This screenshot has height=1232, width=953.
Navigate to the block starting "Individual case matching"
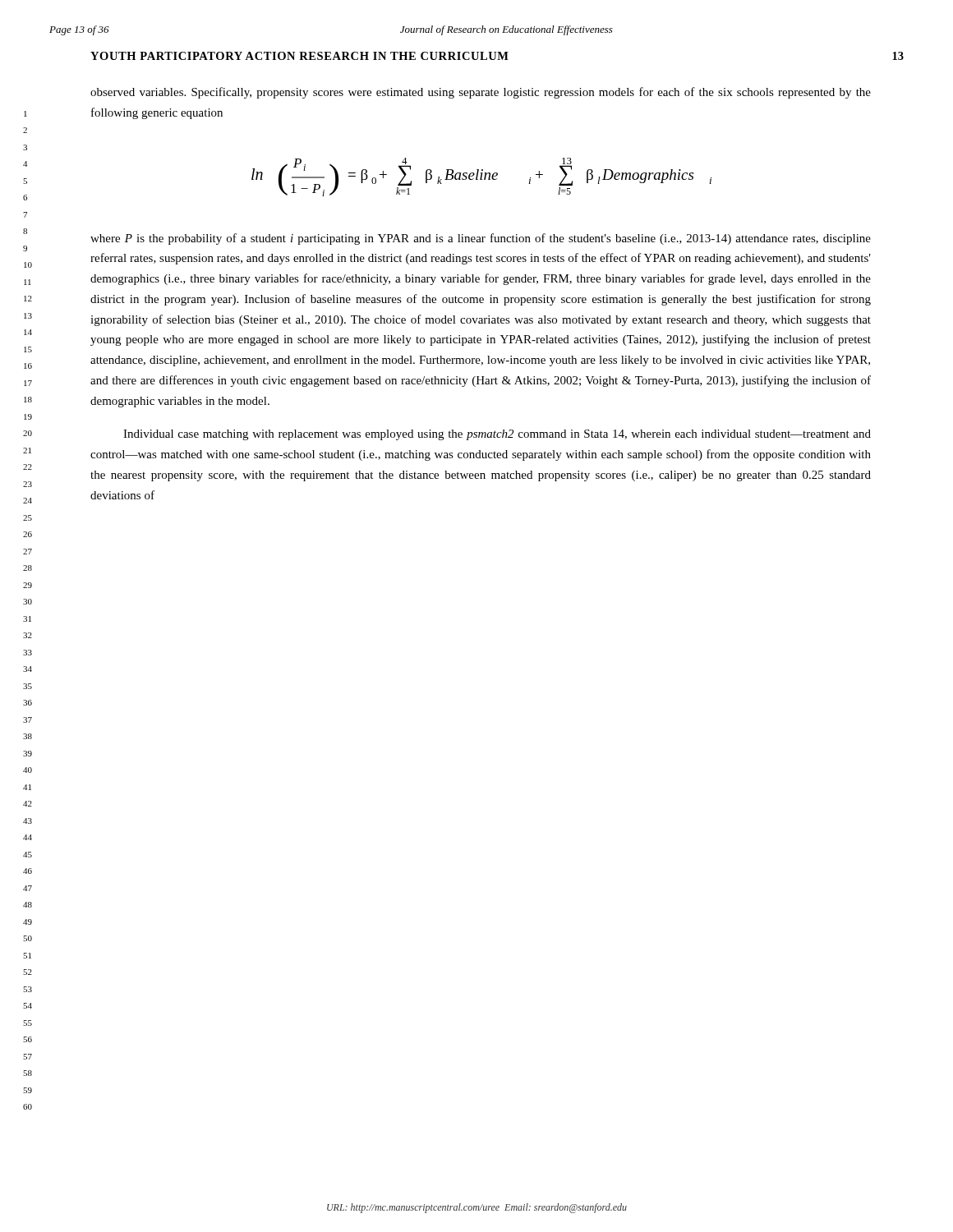(481, 464)
